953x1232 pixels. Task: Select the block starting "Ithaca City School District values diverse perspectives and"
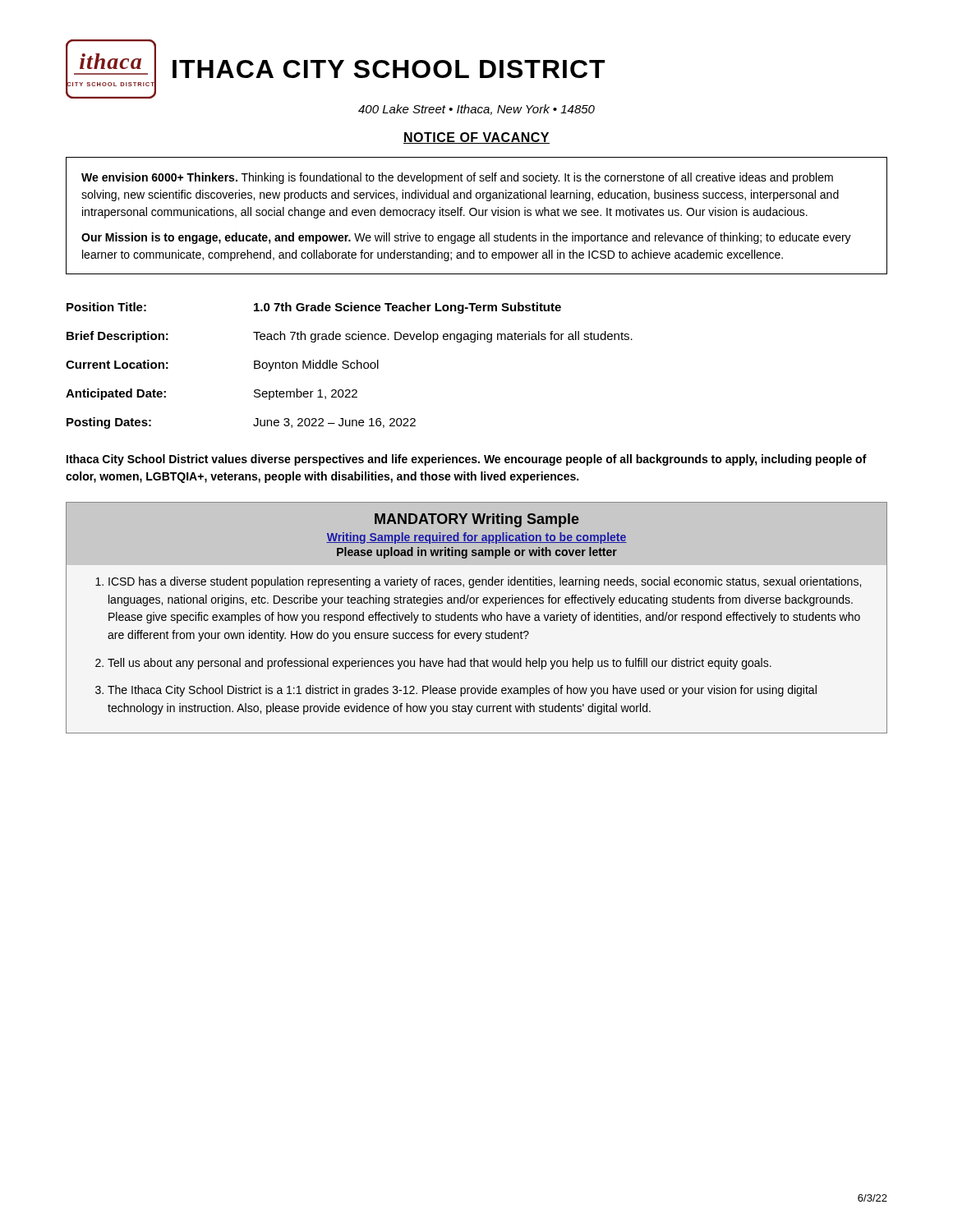click(x=466, y=468)
